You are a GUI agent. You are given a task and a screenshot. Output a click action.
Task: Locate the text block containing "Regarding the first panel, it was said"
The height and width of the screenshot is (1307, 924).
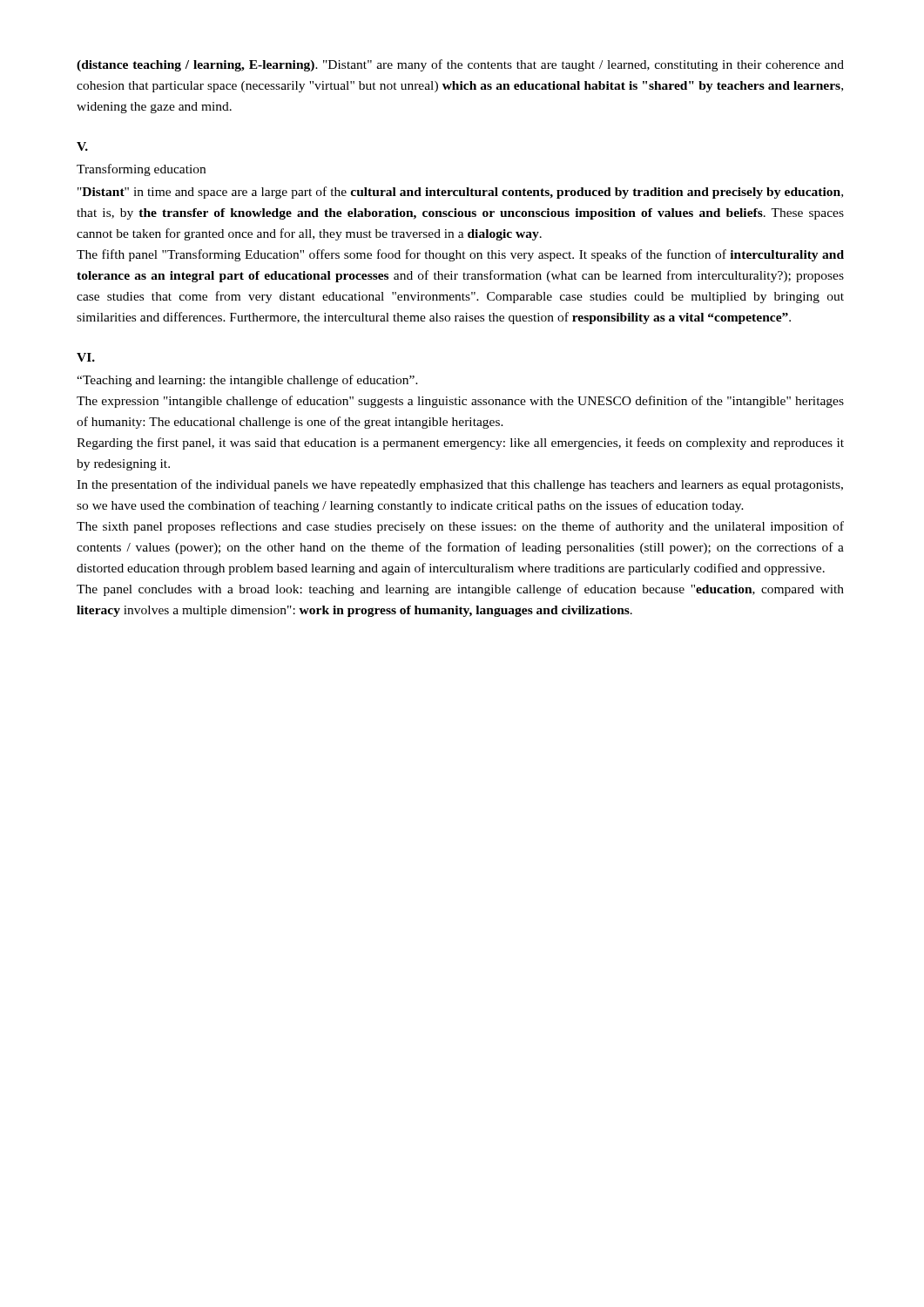(460, 453)
